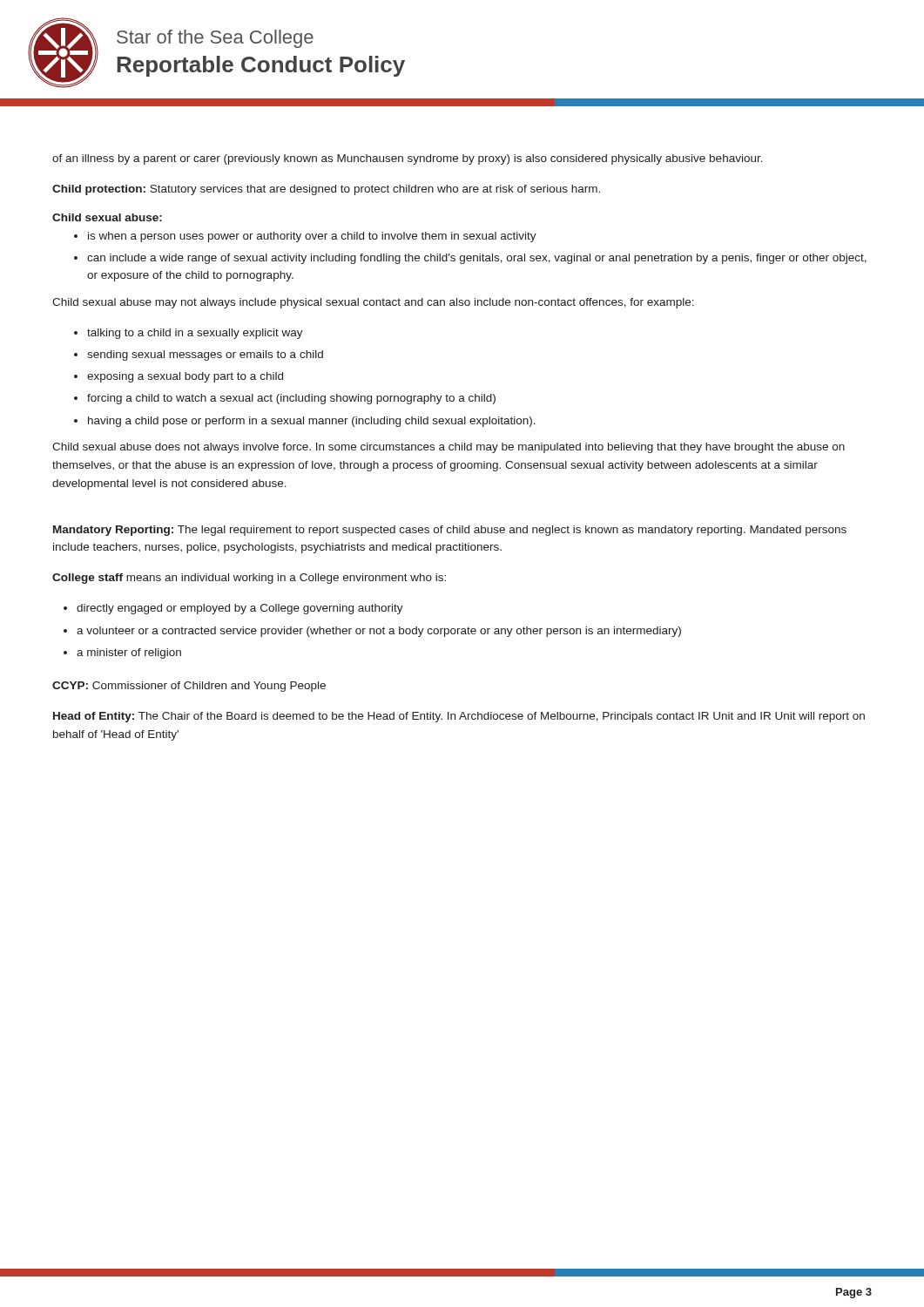The height and width of the screenshot is (1307, 924).
Task: Select the list item that reads "a minister of religion"
Action: click(129, 652)
